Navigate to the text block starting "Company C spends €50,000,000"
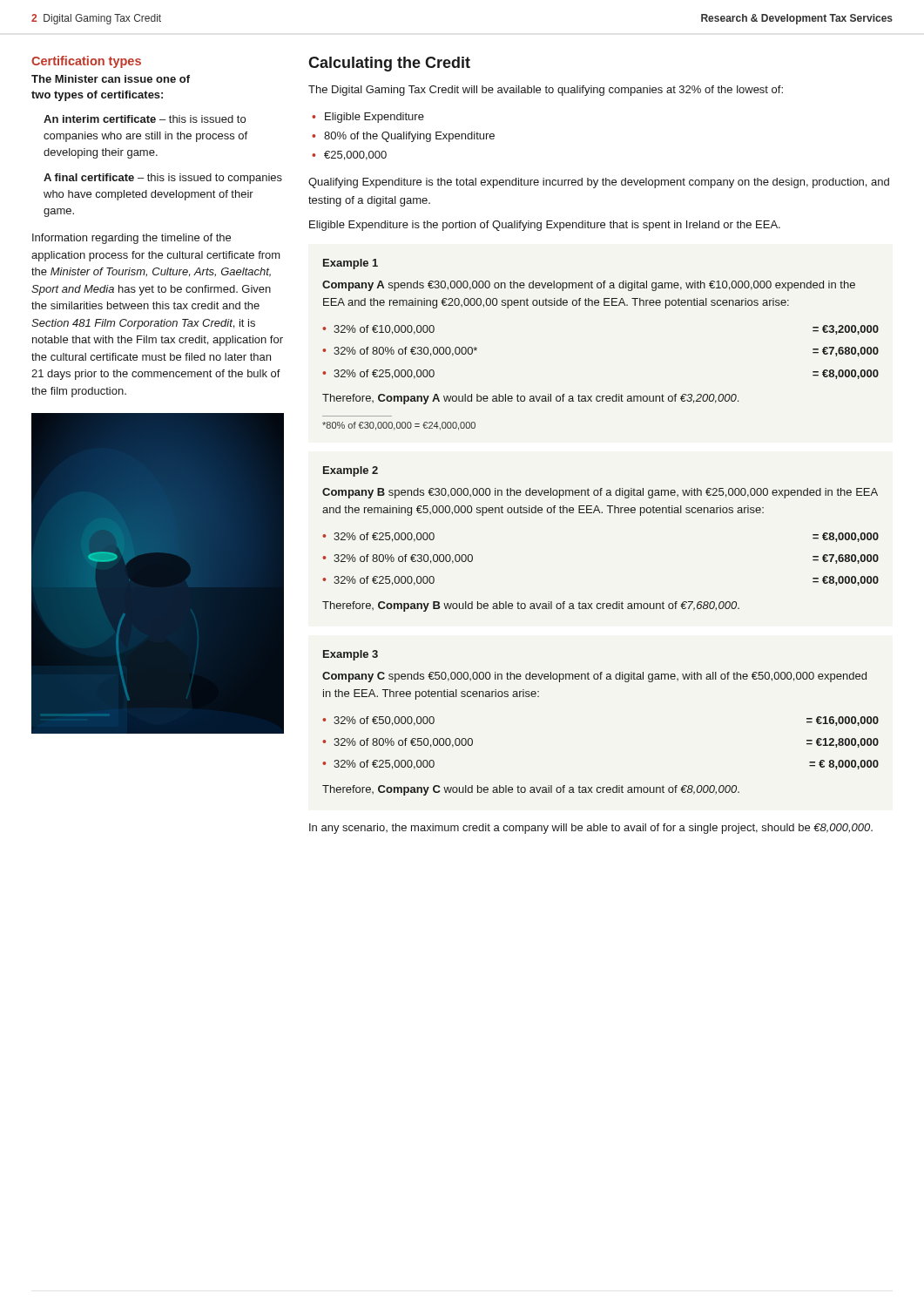Viewport: 924px width, 1307px height. [x=595, y=684]
